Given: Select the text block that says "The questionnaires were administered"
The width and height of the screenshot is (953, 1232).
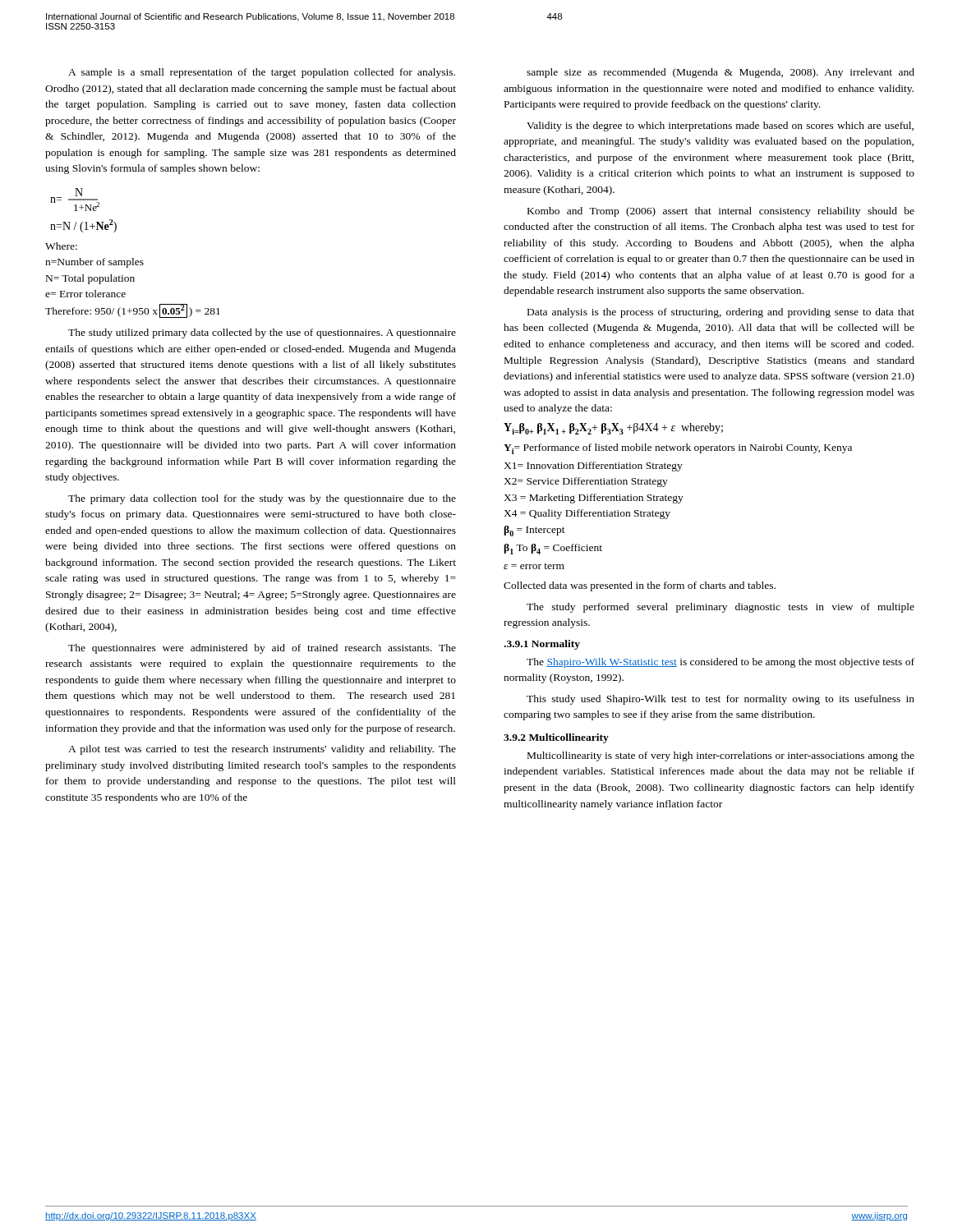Looking at the screenshot, I should [x=251, y=688].
